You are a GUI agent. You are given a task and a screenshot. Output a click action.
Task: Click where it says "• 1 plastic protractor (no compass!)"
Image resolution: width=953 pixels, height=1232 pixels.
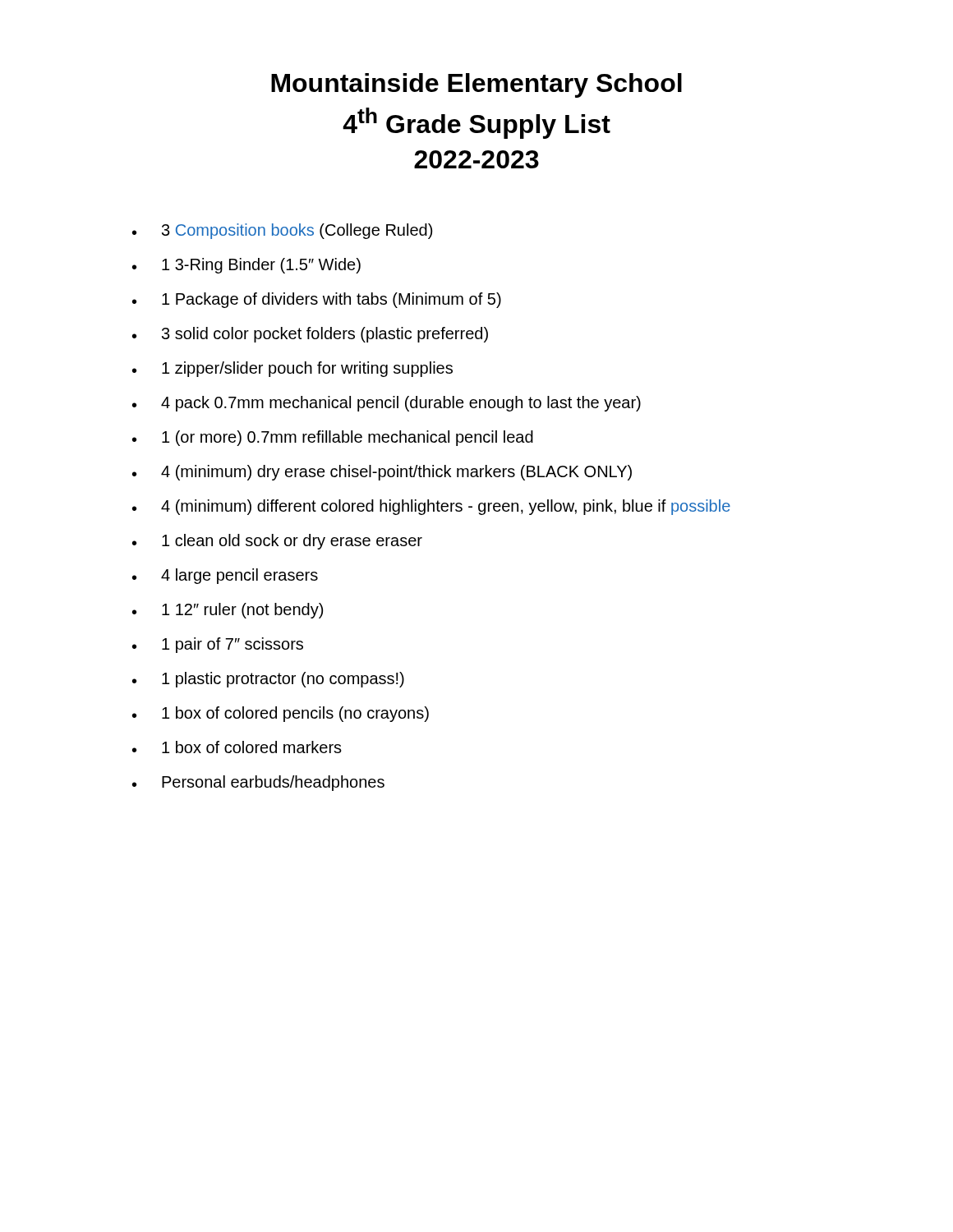pos(268,680)
